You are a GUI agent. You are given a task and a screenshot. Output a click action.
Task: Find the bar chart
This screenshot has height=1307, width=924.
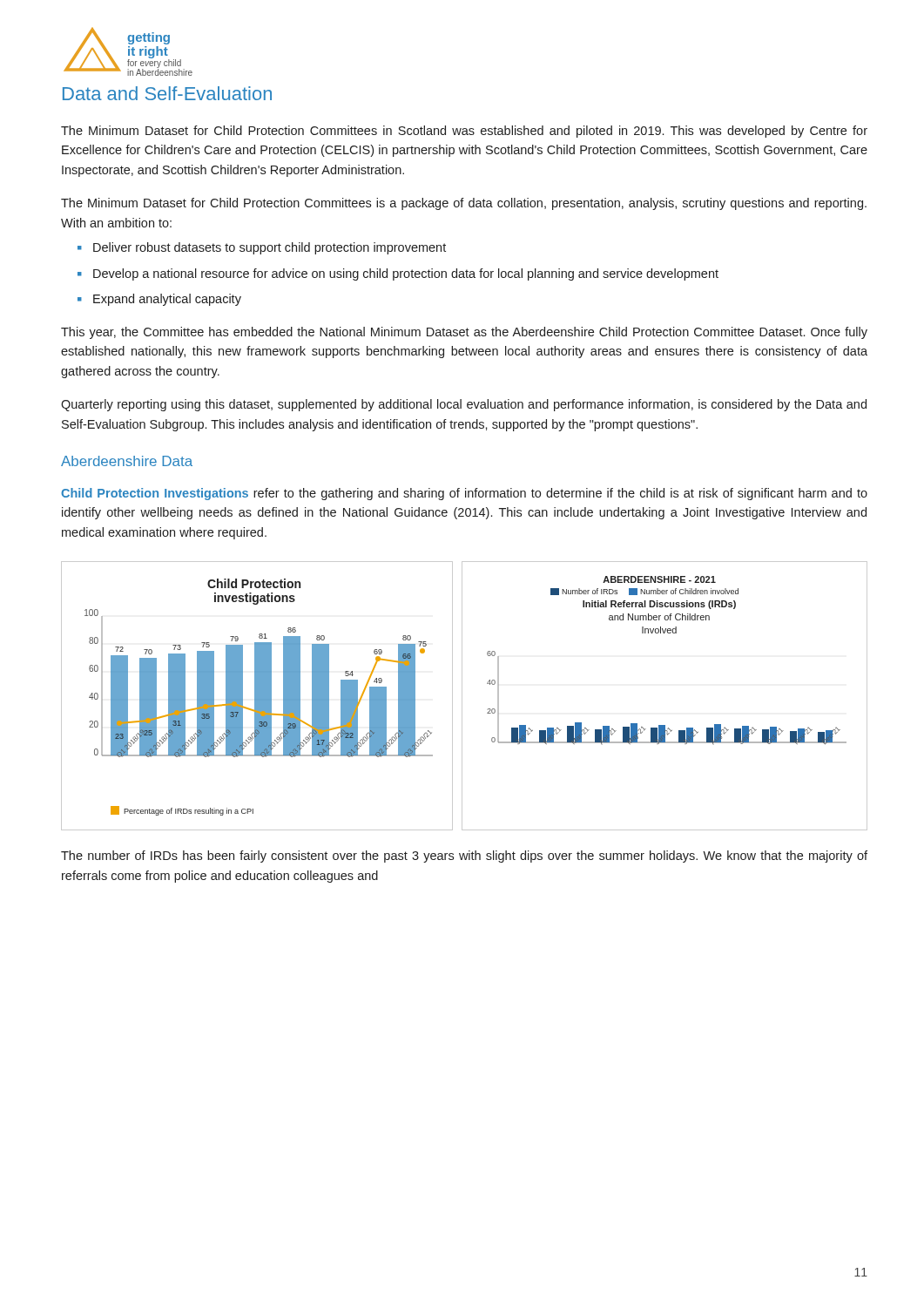tap(664, 696)
